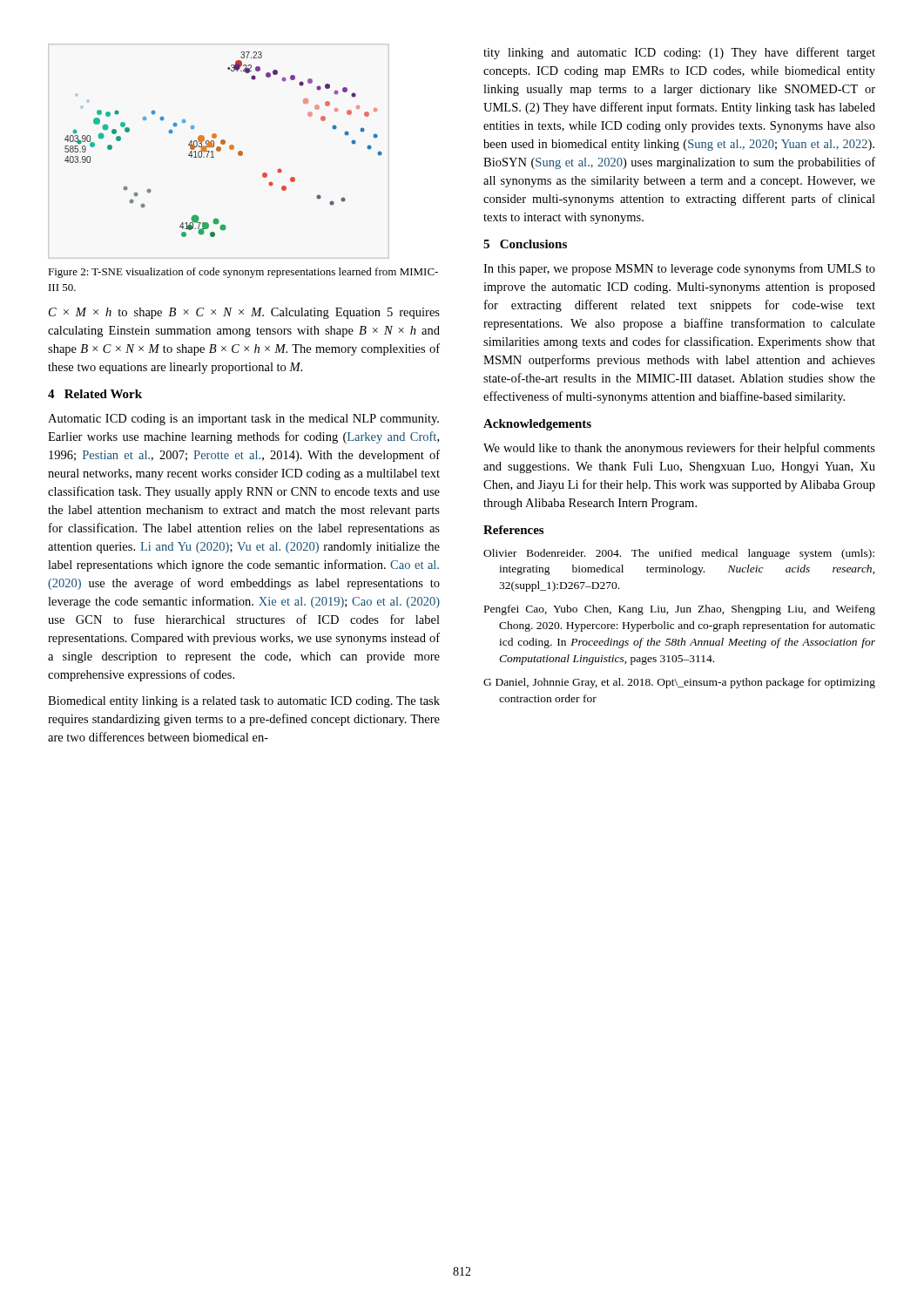This screenshot has height=1307, width=924.
Task: Locate a scatter plot
Action: [x=218, y=151]
